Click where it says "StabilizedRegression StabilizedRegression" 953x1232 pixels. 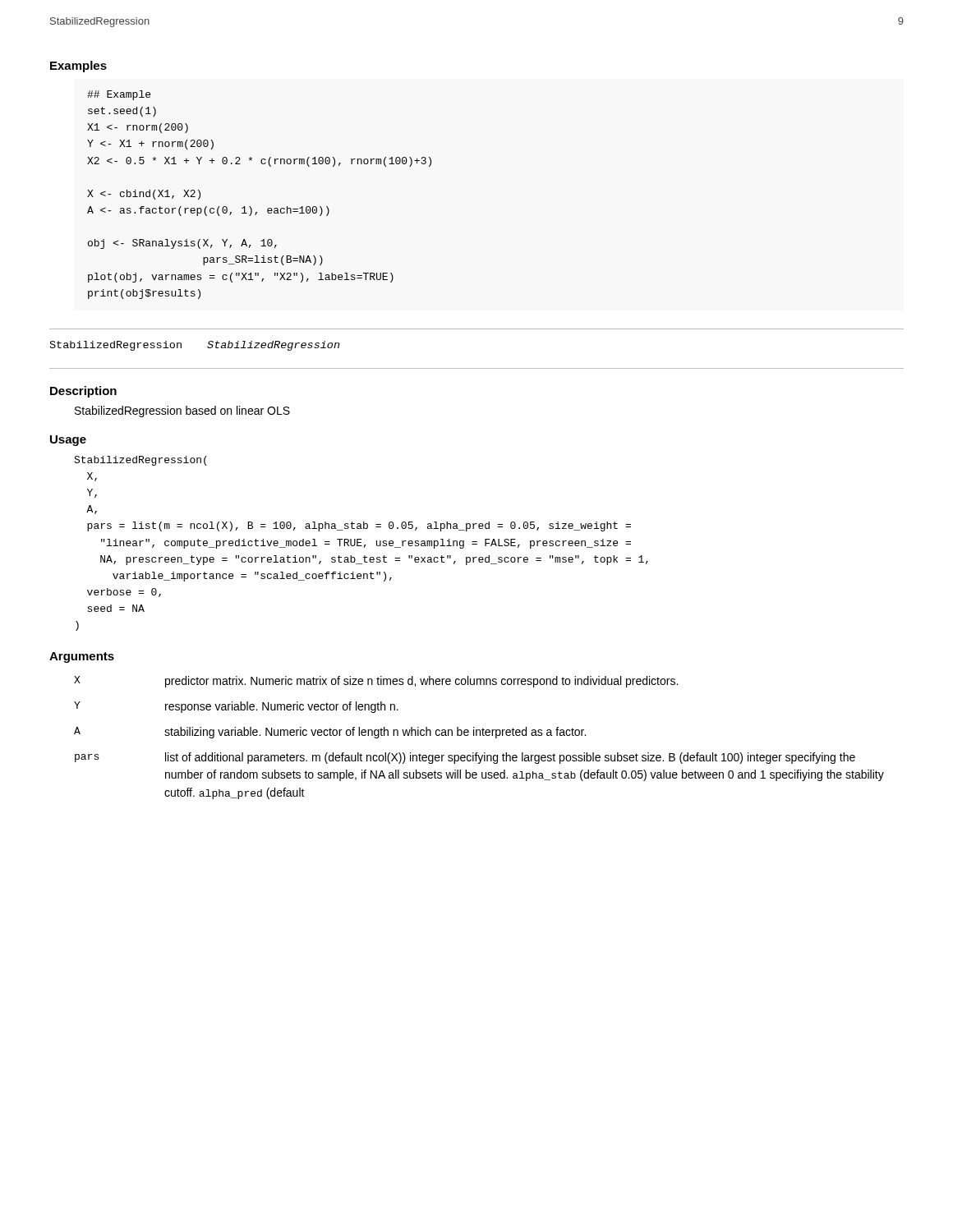[x=114, y=345]
